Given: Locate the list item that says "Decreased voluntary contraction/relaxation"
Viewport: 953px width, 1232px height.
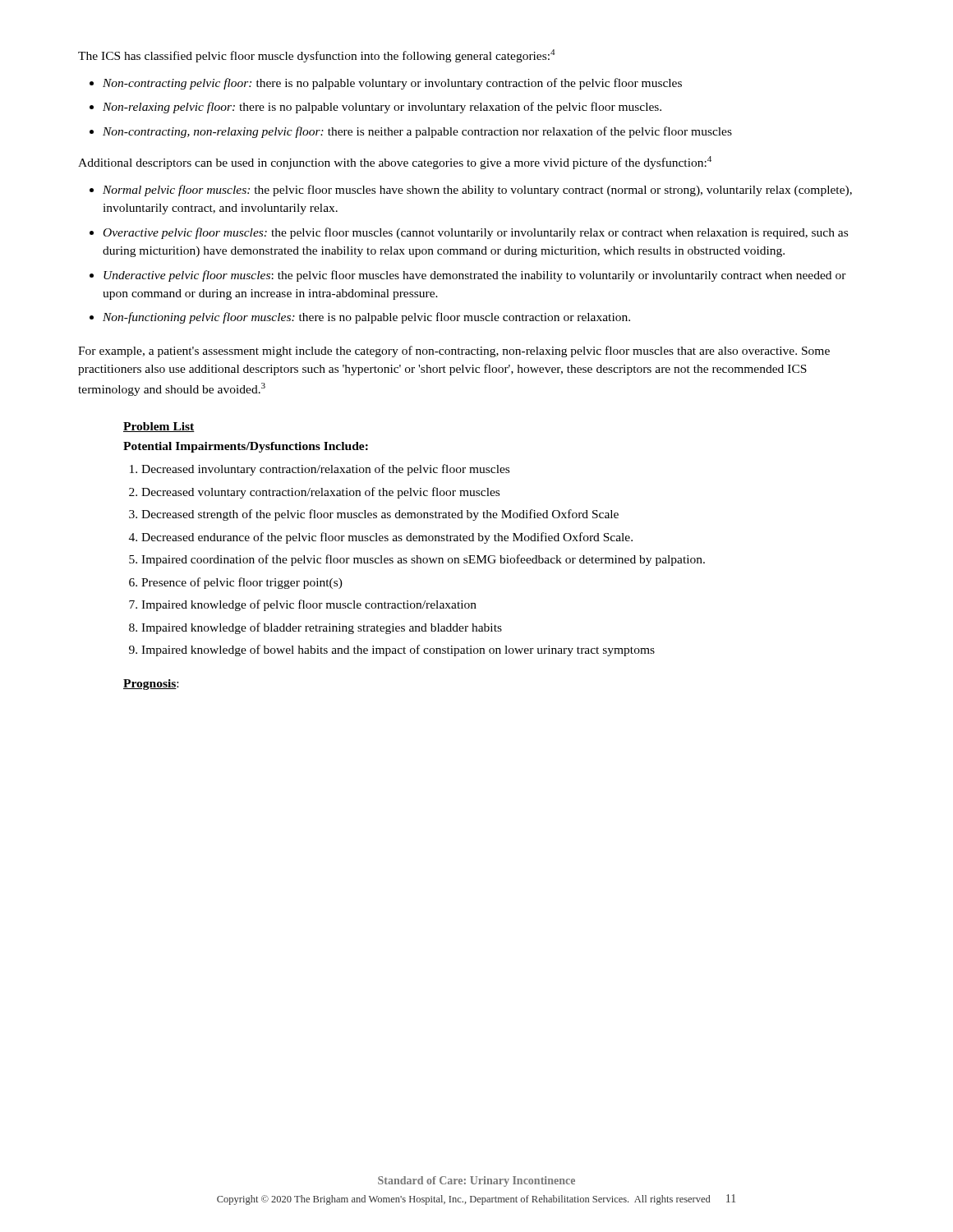Looking at the screenshot, I should tap(321, 492).
